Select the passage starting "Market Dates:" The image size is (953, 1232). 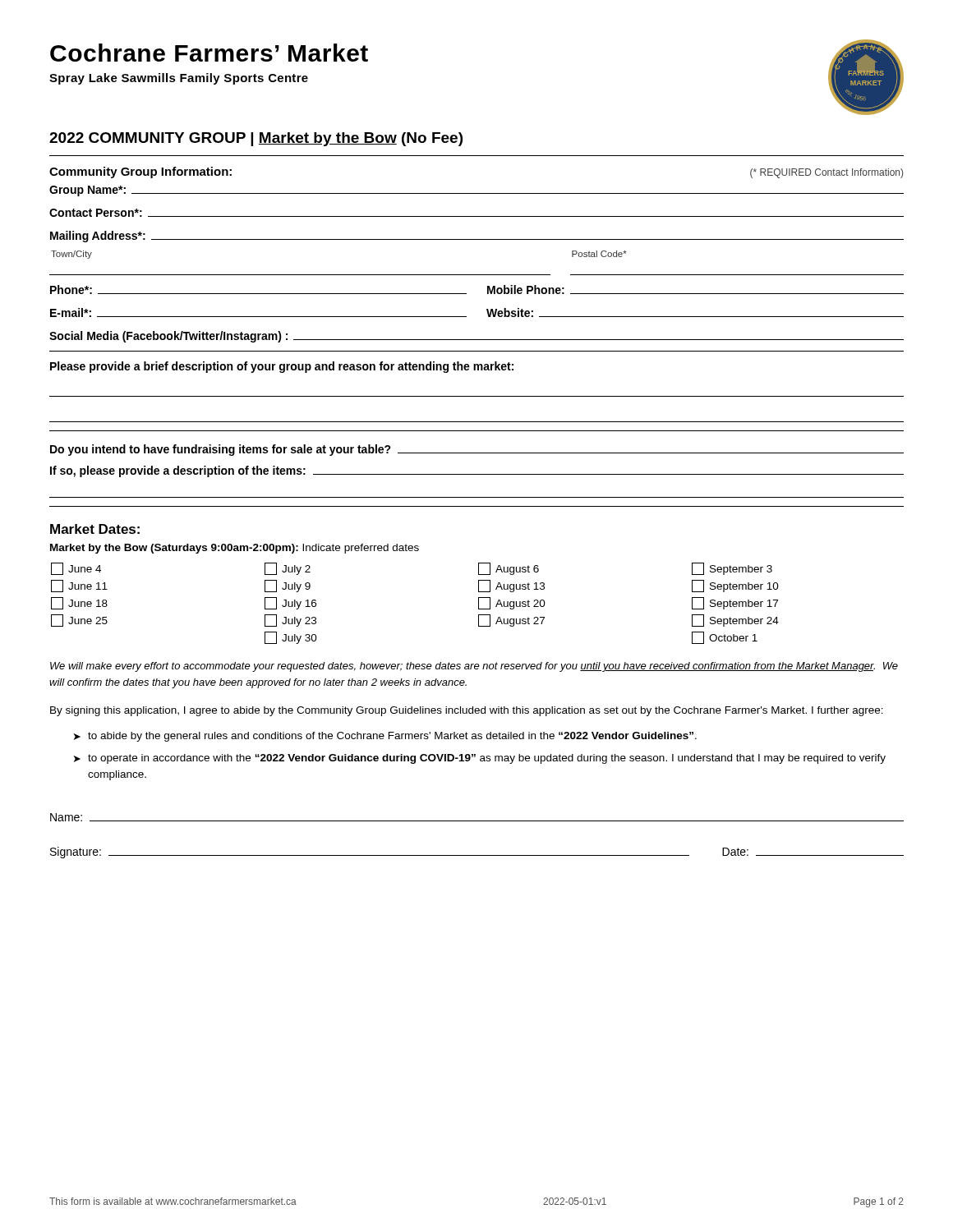(95, 529)
